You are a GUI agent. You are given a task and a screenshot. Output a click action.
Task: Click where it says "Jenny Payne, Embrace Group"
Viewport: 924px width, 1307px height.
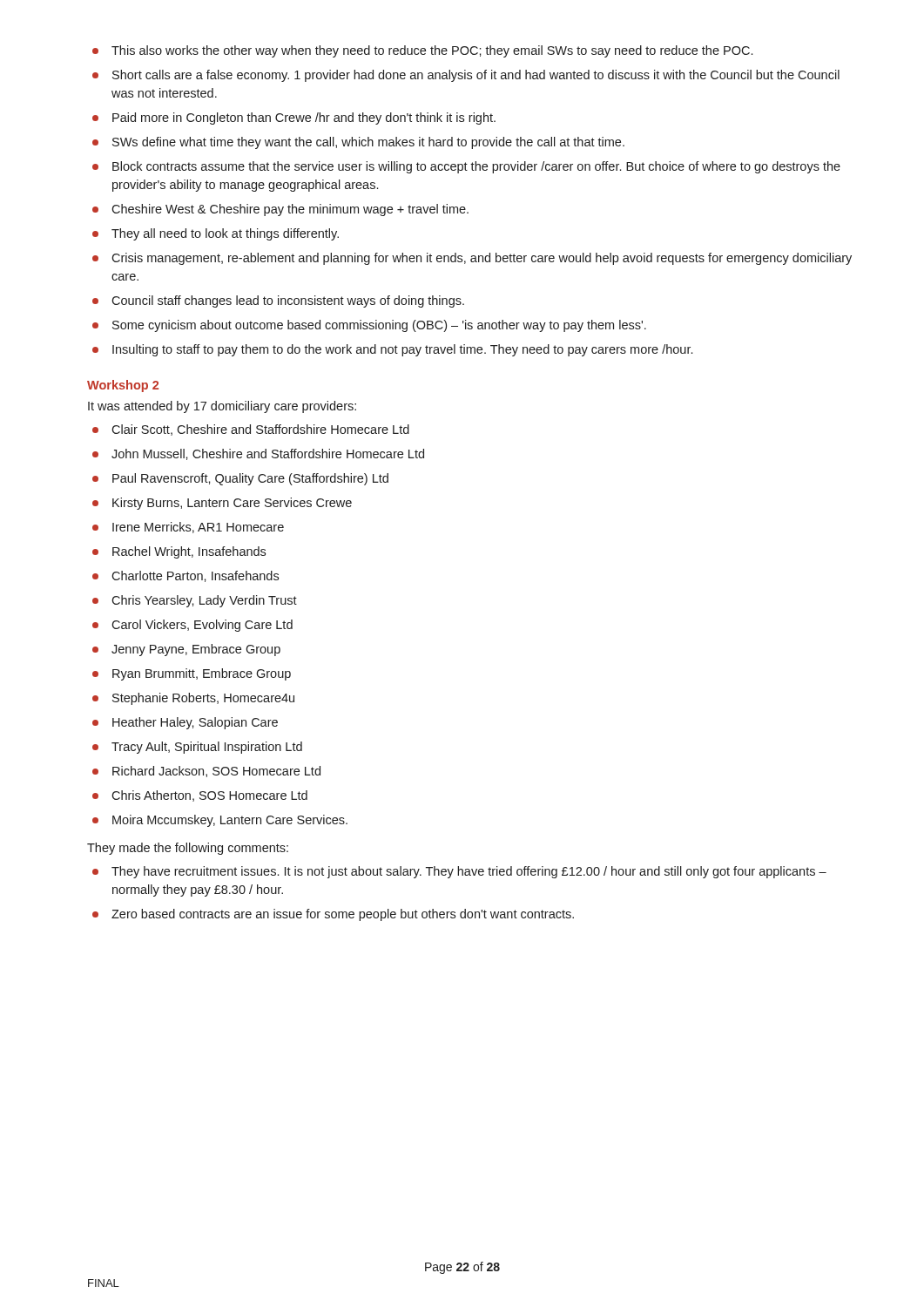tap(196, 649)
